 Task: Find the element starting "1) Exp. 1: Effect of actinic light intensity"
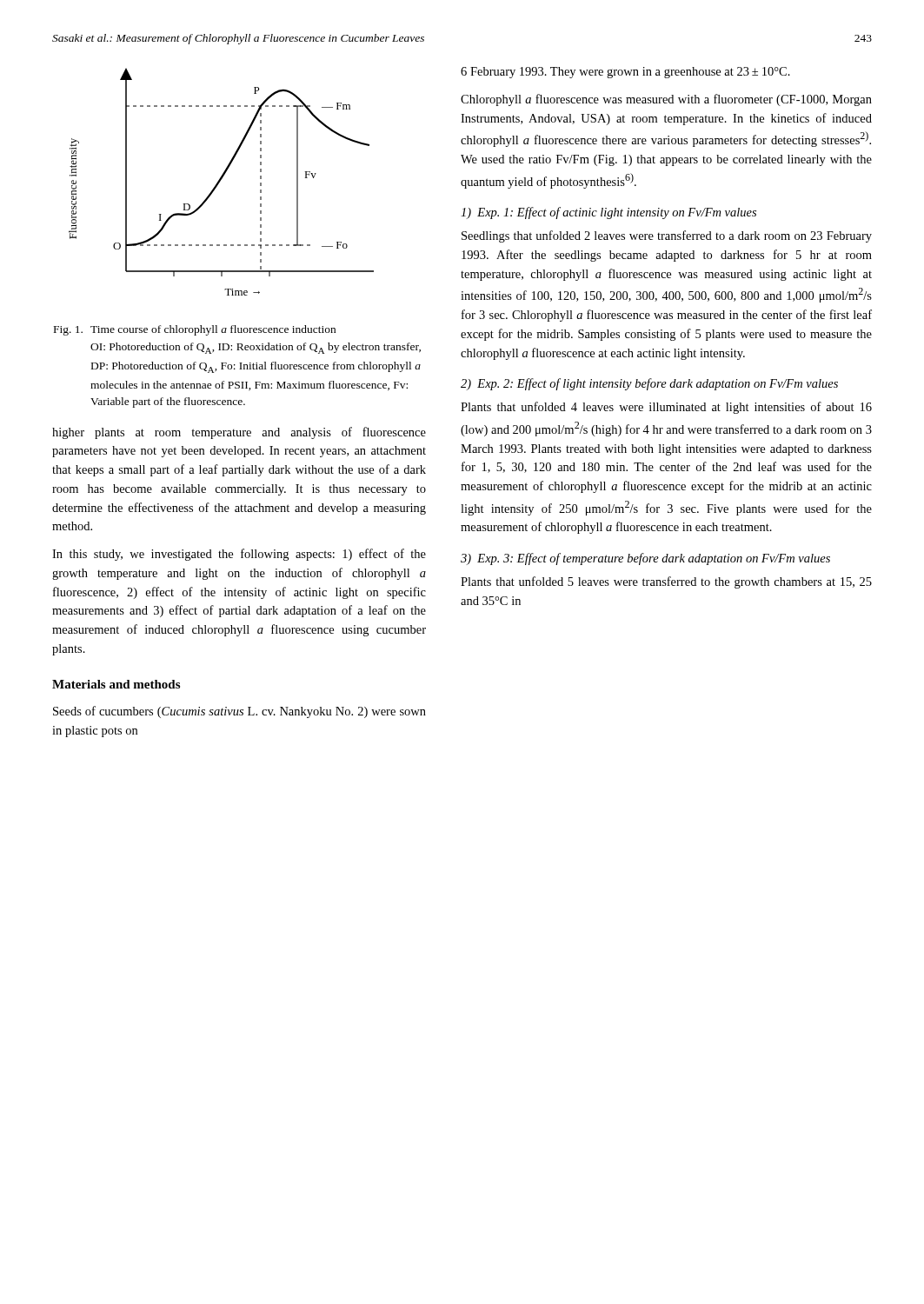coord(666,213)
